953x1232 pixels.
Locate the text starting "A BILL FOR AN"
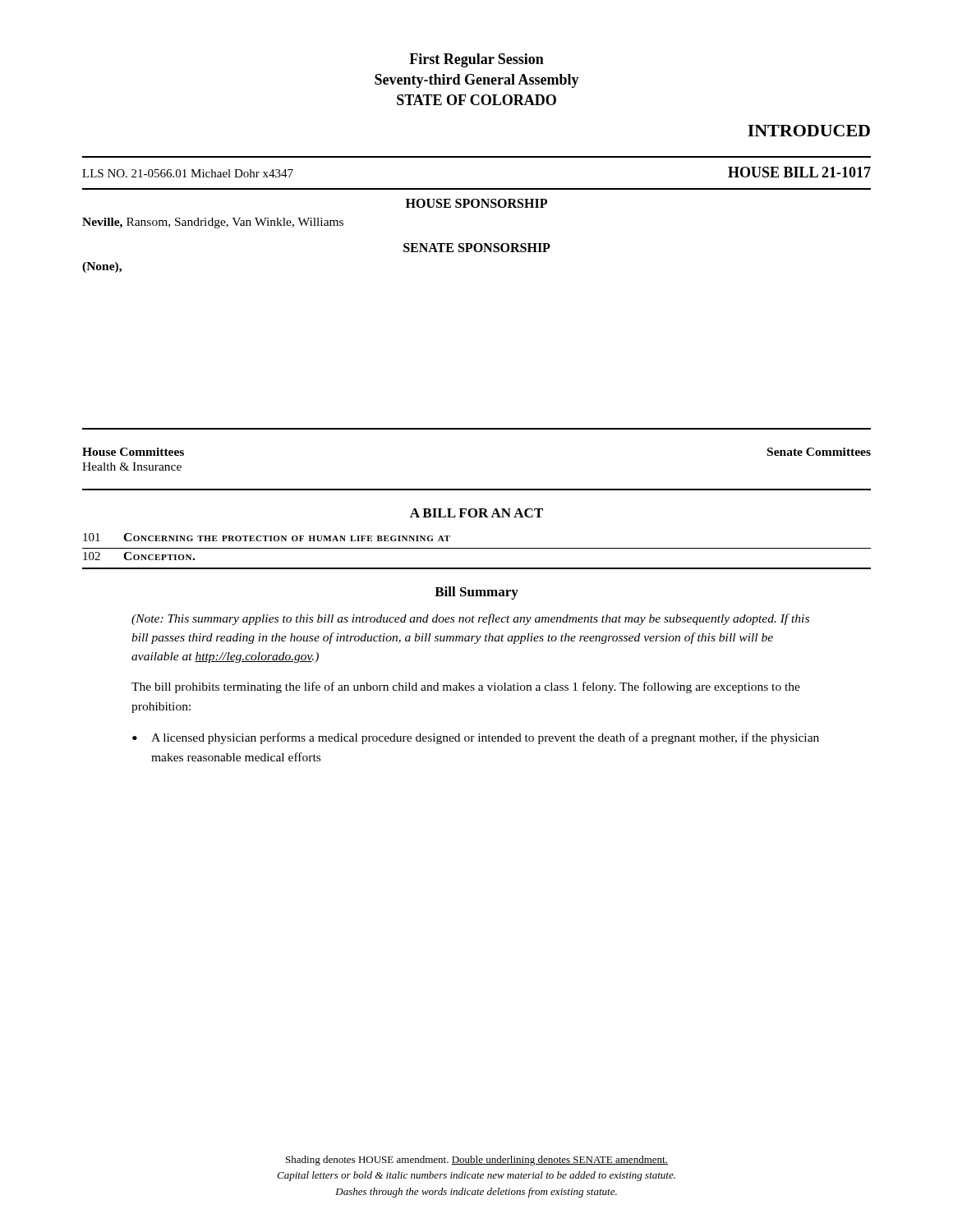point(476,513)
